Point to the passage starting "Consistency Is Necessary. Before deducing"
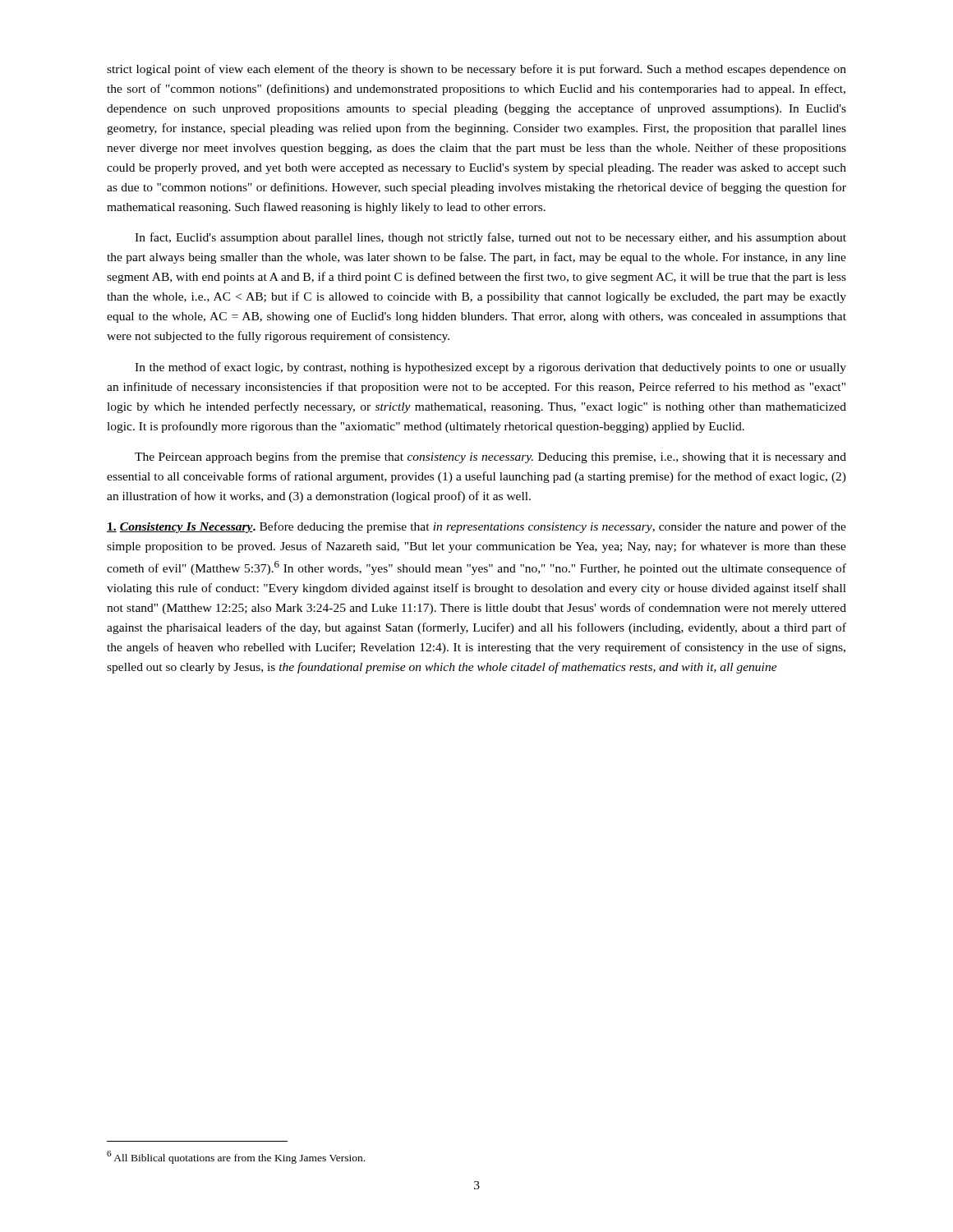953x1232 pixels. click(476, 597)
